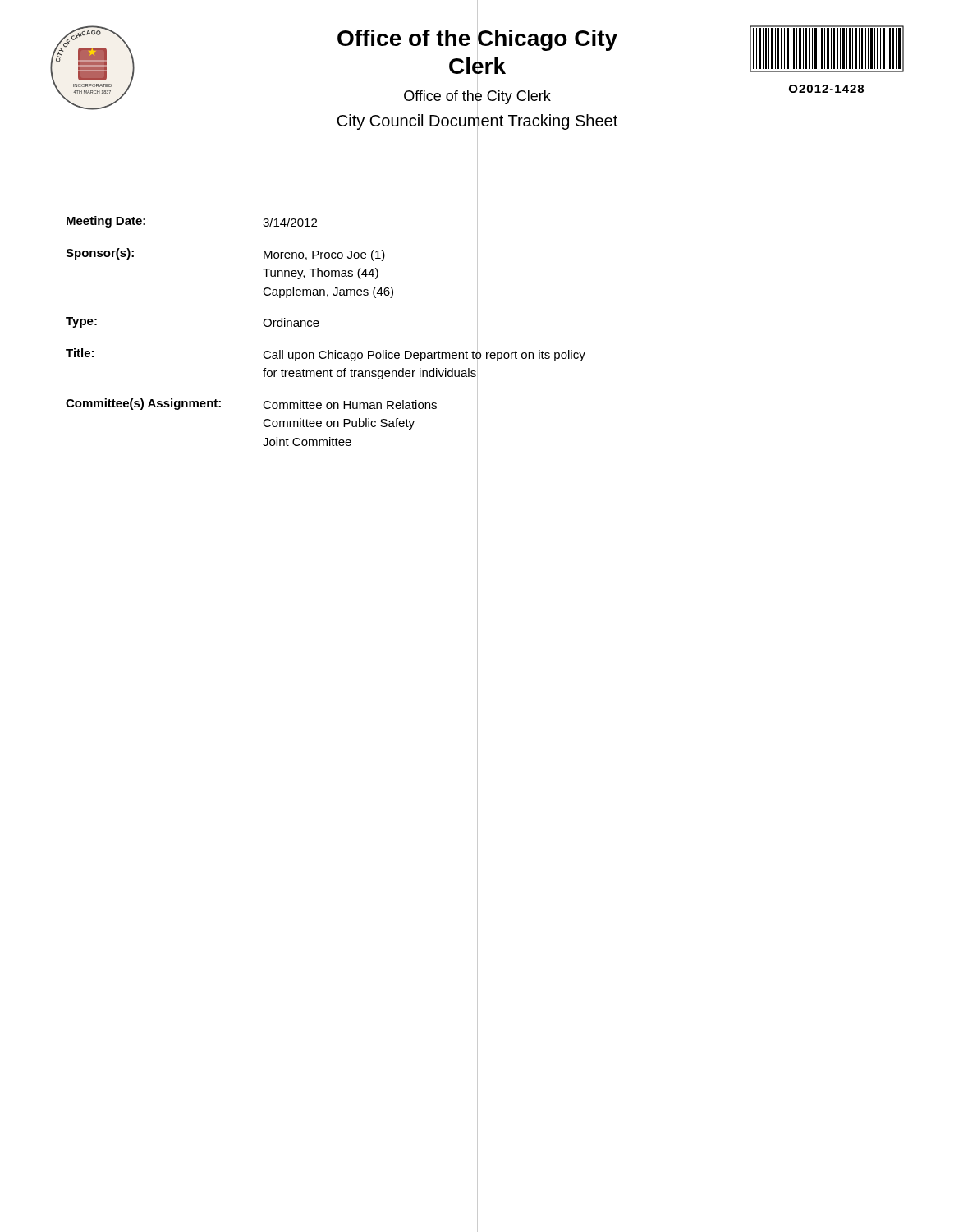Click where it says "Committee(s) Assignment:"
Viewport: 954px width, 1232px height.
[x=144, y=402]
